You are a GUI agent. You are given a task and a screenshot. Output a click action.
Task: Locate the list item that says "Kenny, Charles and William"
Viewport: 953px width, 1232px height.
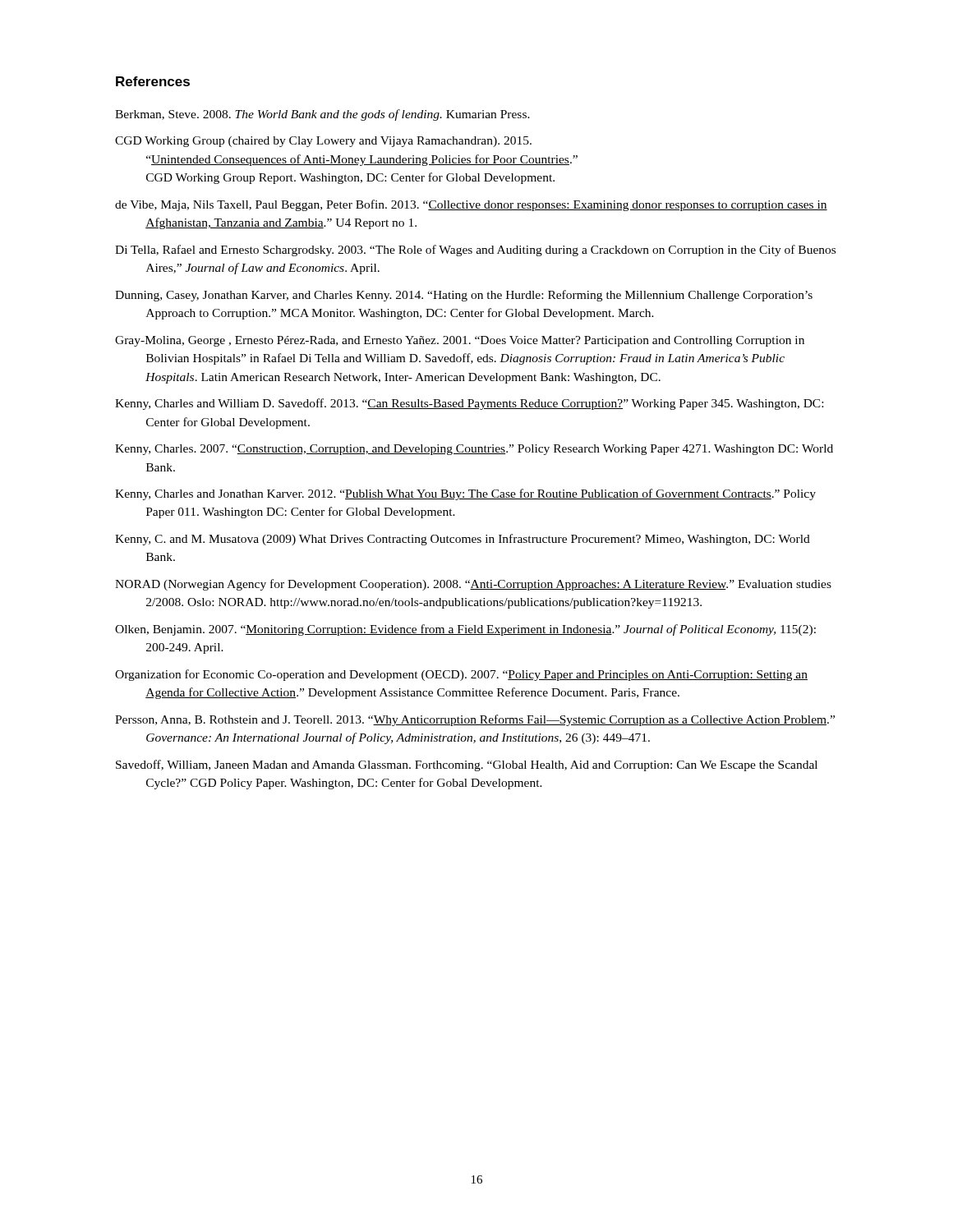pos(470,412)
